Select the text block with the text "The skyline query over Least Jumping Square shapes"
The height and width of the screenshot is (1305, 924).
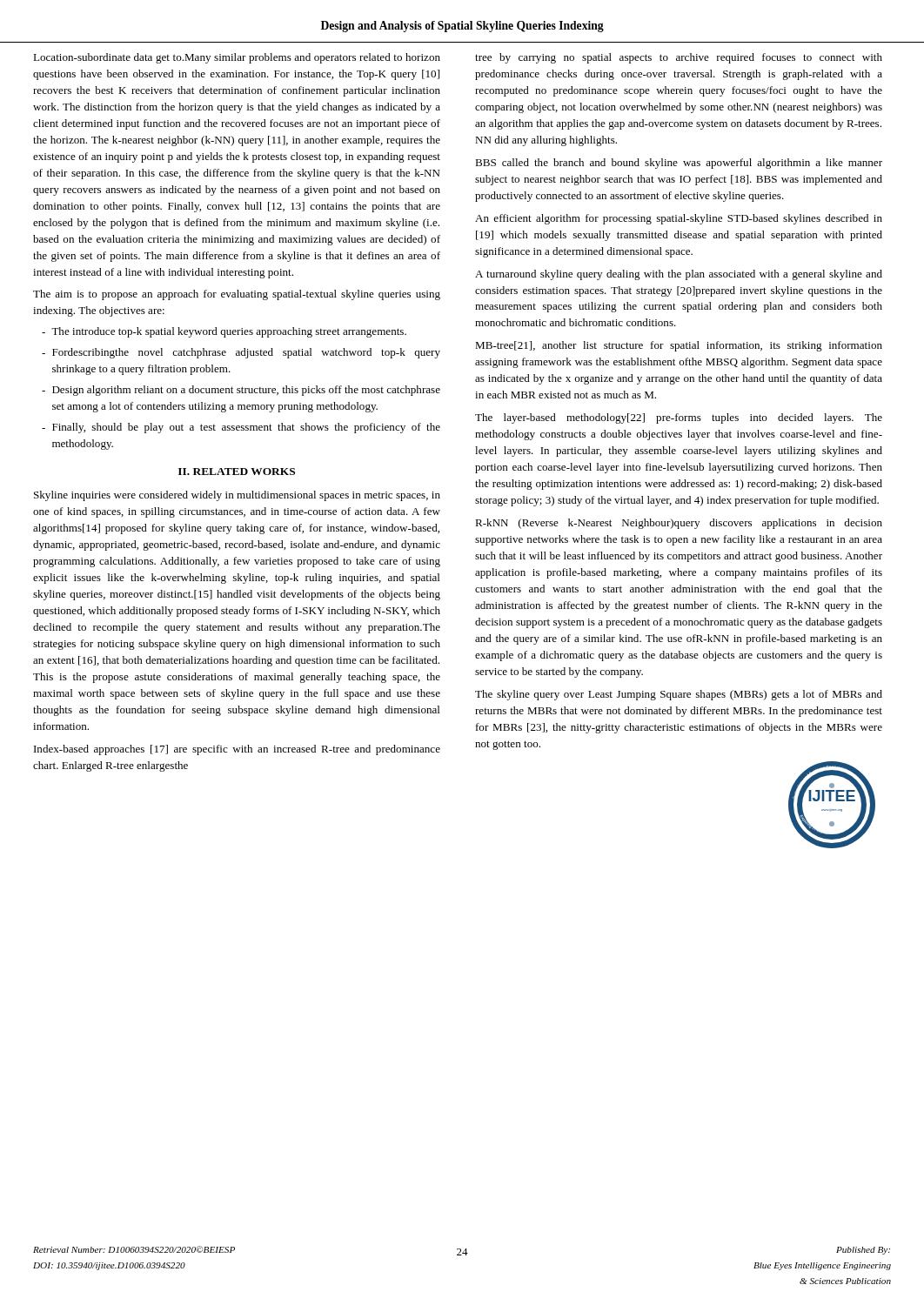pos(679,719)
